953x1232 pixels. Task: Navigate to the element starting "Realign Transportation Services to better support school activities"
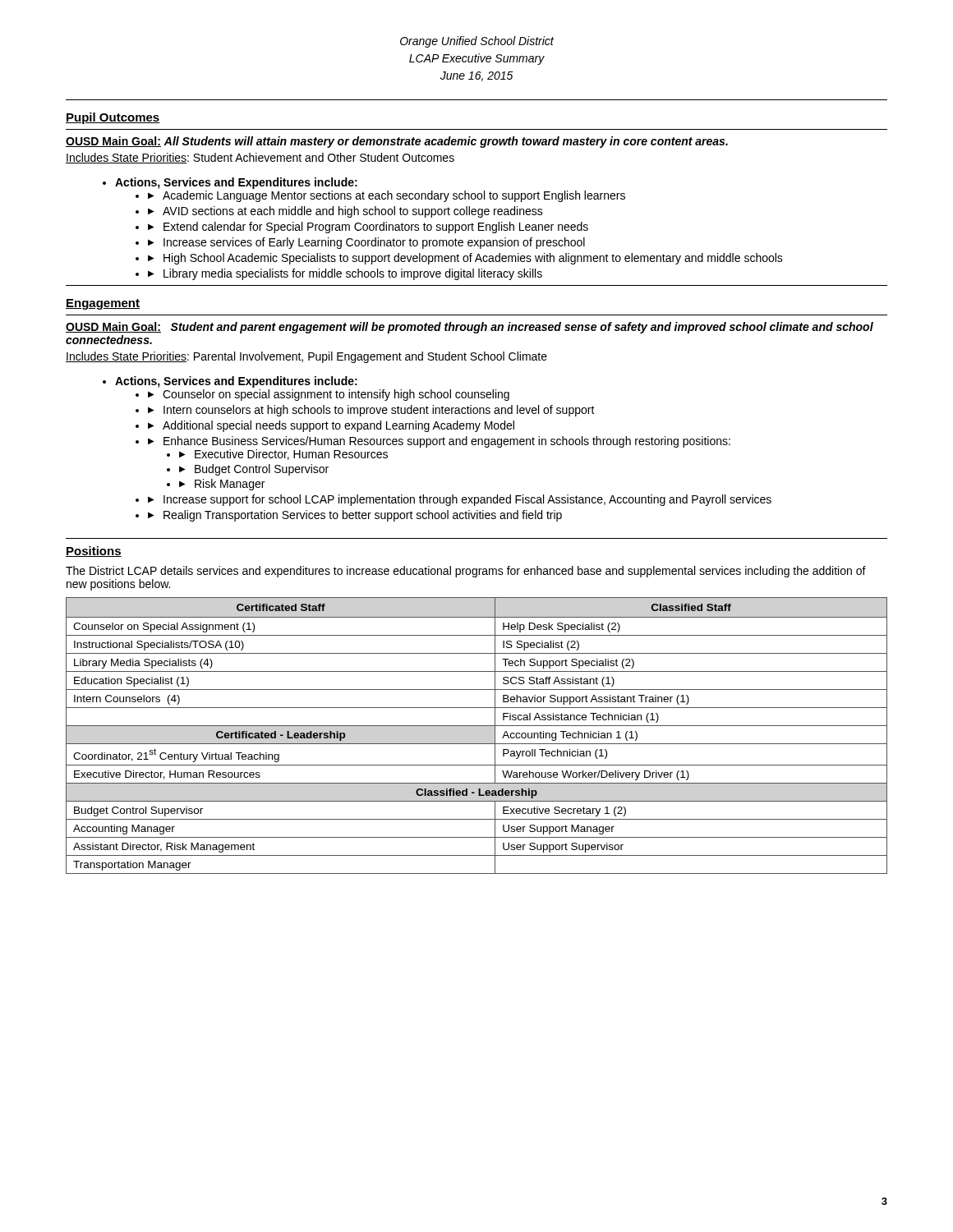pos(362,515)
